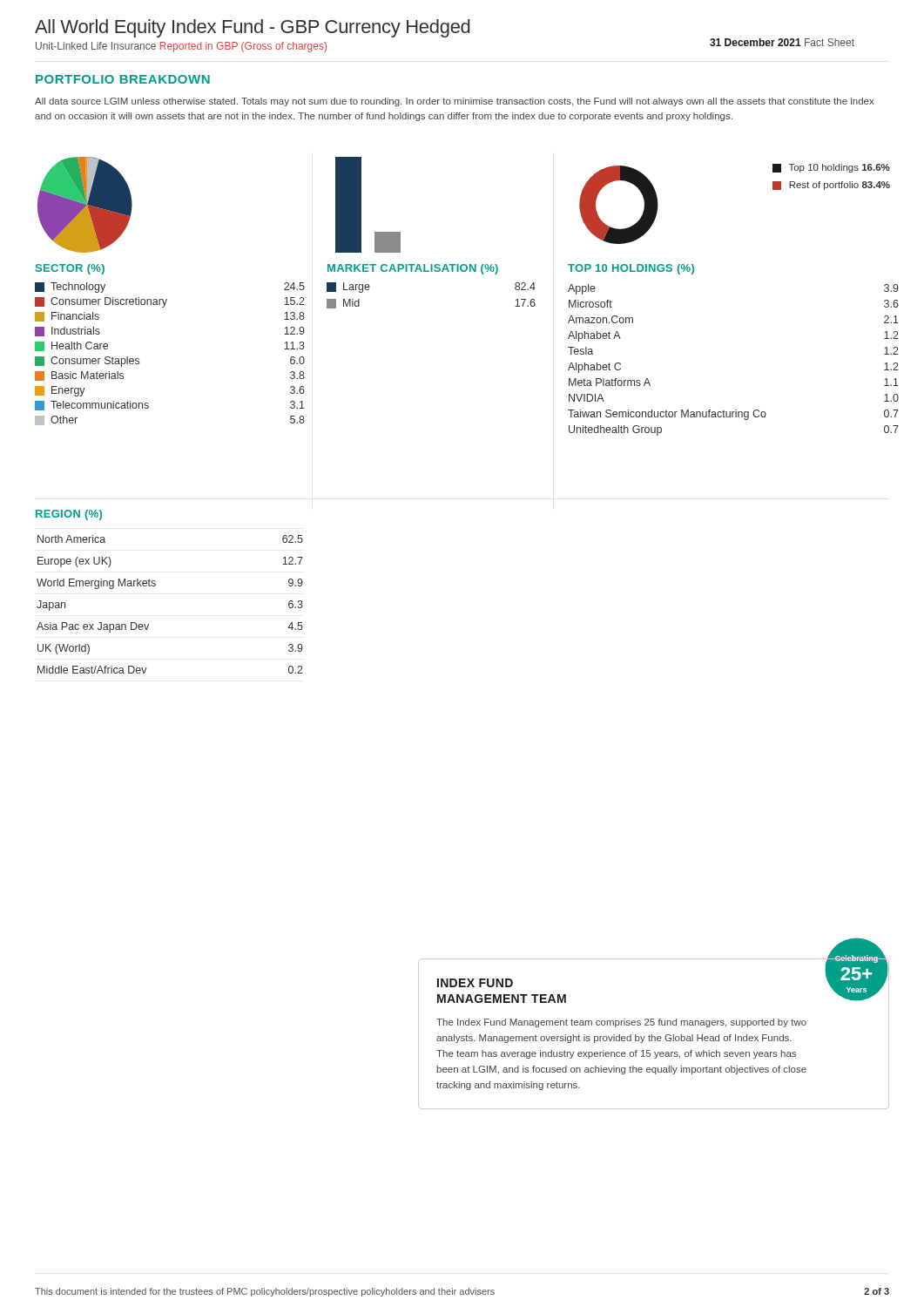
Task: Click on the bar chart
Action: tap(431, 213)
